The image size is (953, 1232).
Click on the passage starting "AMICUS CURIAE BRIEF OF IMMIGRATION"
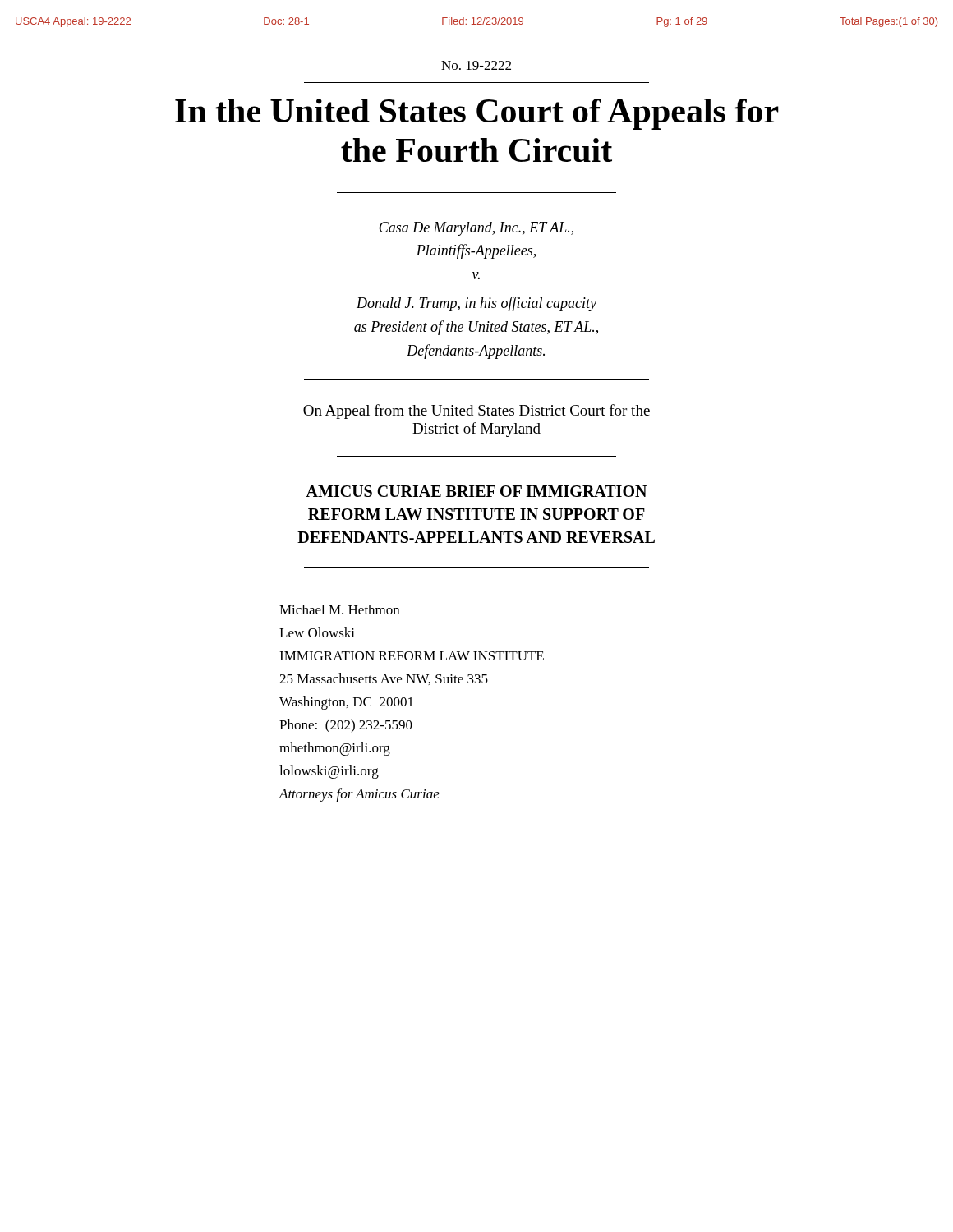pyautogui.click(x=476, y=514)
